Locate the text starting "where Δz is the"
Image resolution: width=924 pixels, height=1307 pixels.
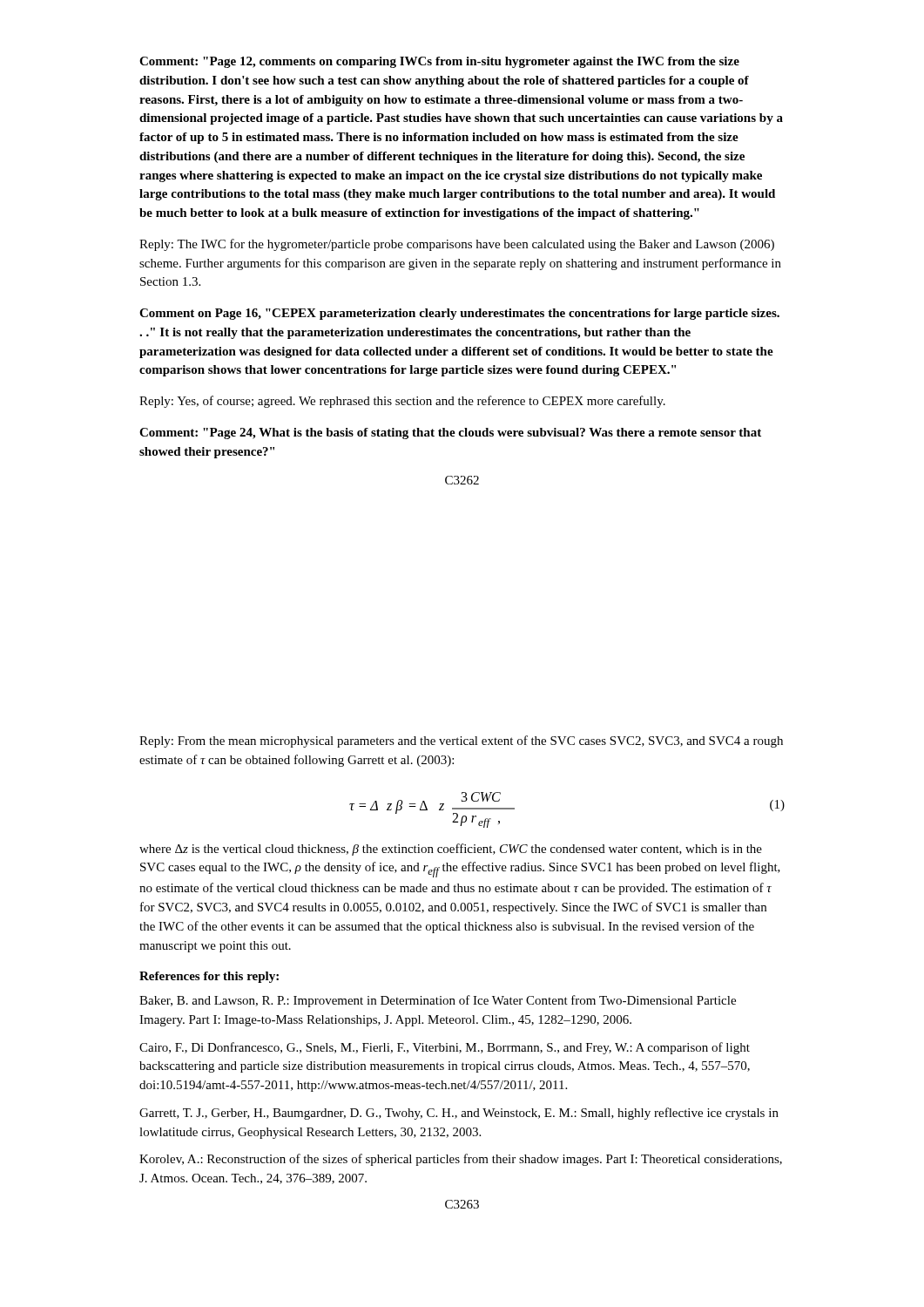460,897
